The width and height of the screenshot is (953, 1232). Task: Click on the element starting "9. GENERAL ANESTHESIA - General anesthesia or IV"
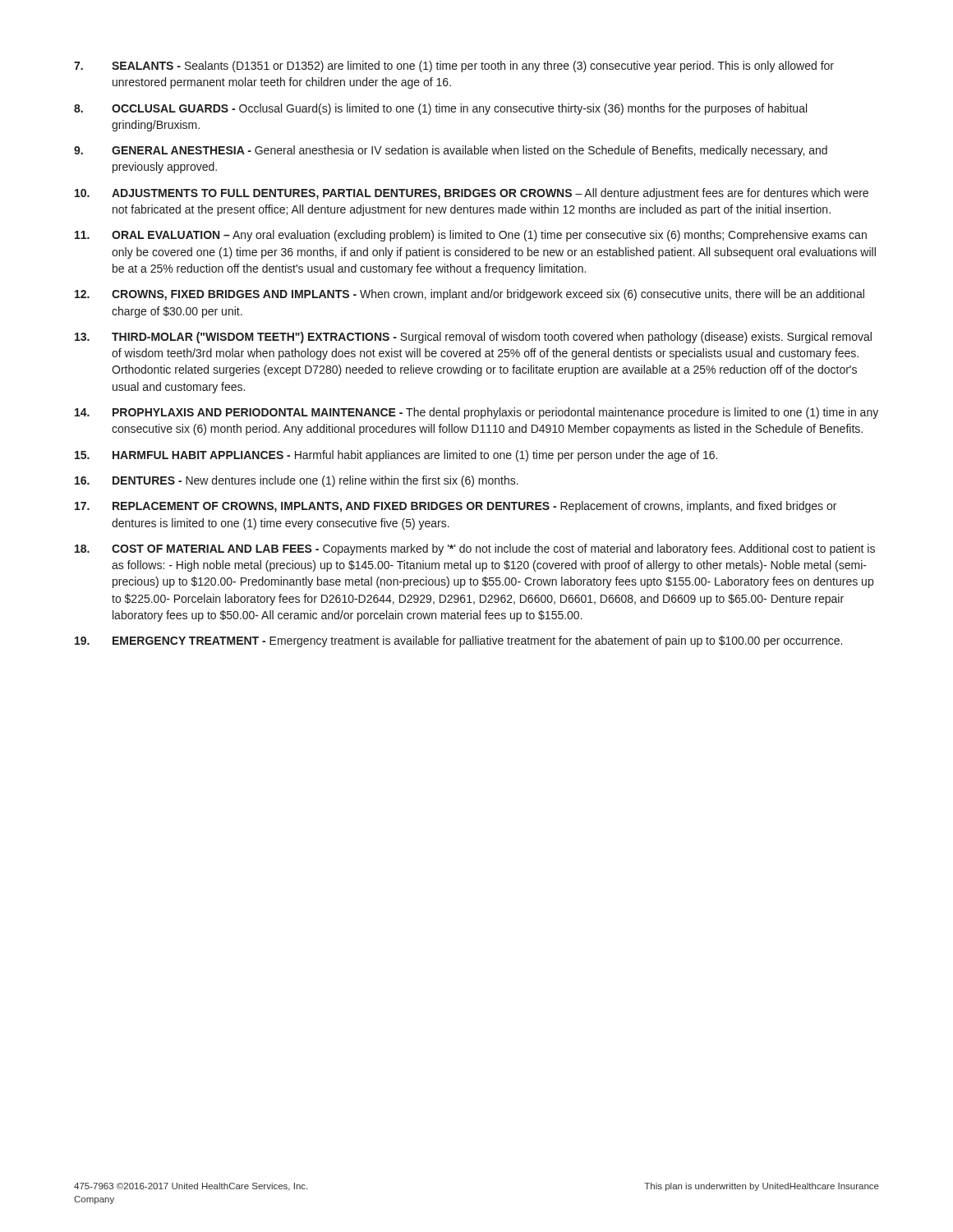tap(476, 159)
